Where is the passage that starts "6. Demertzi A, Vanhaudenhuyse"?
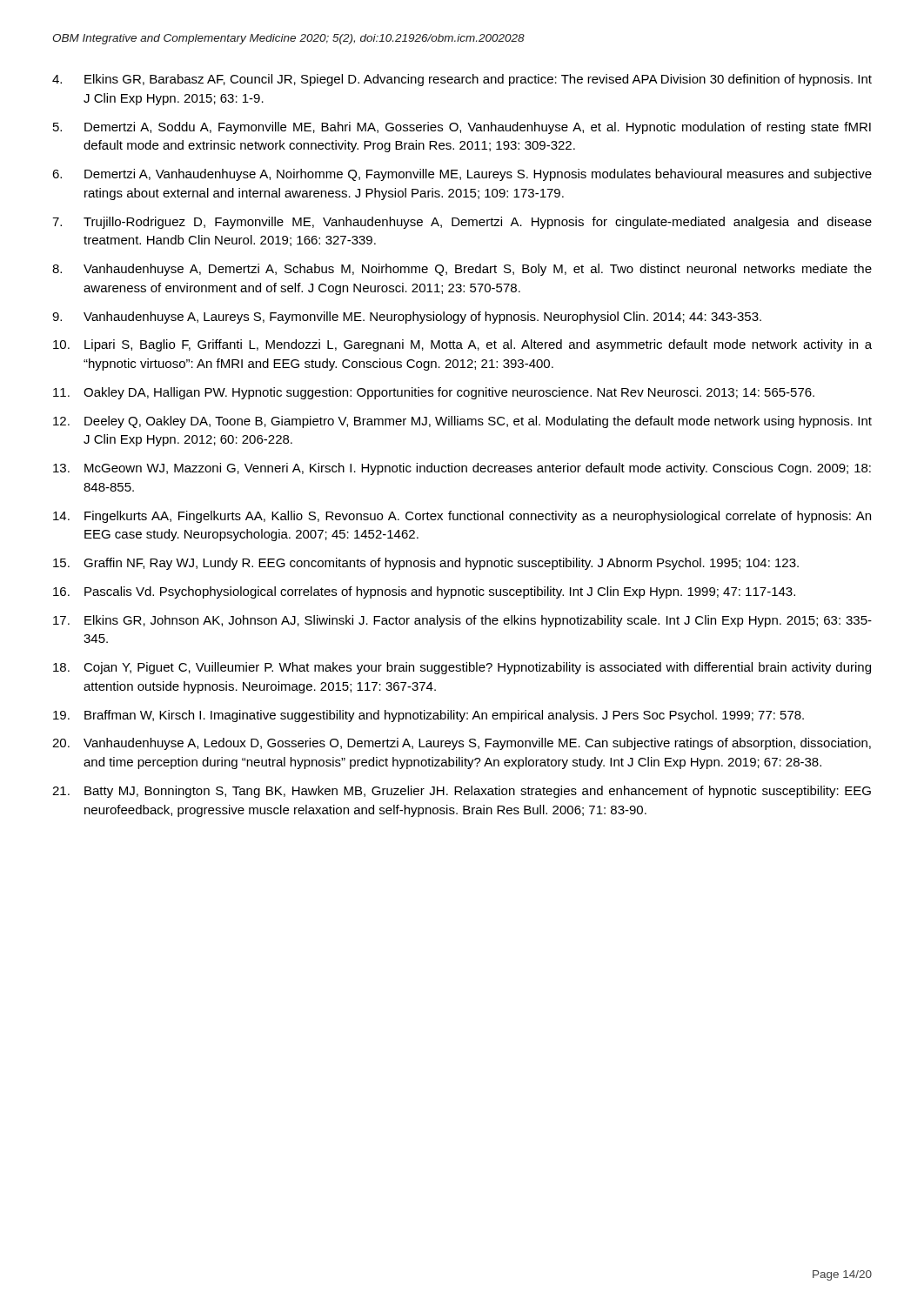924x1305 pixels. (x=462, y=183)
